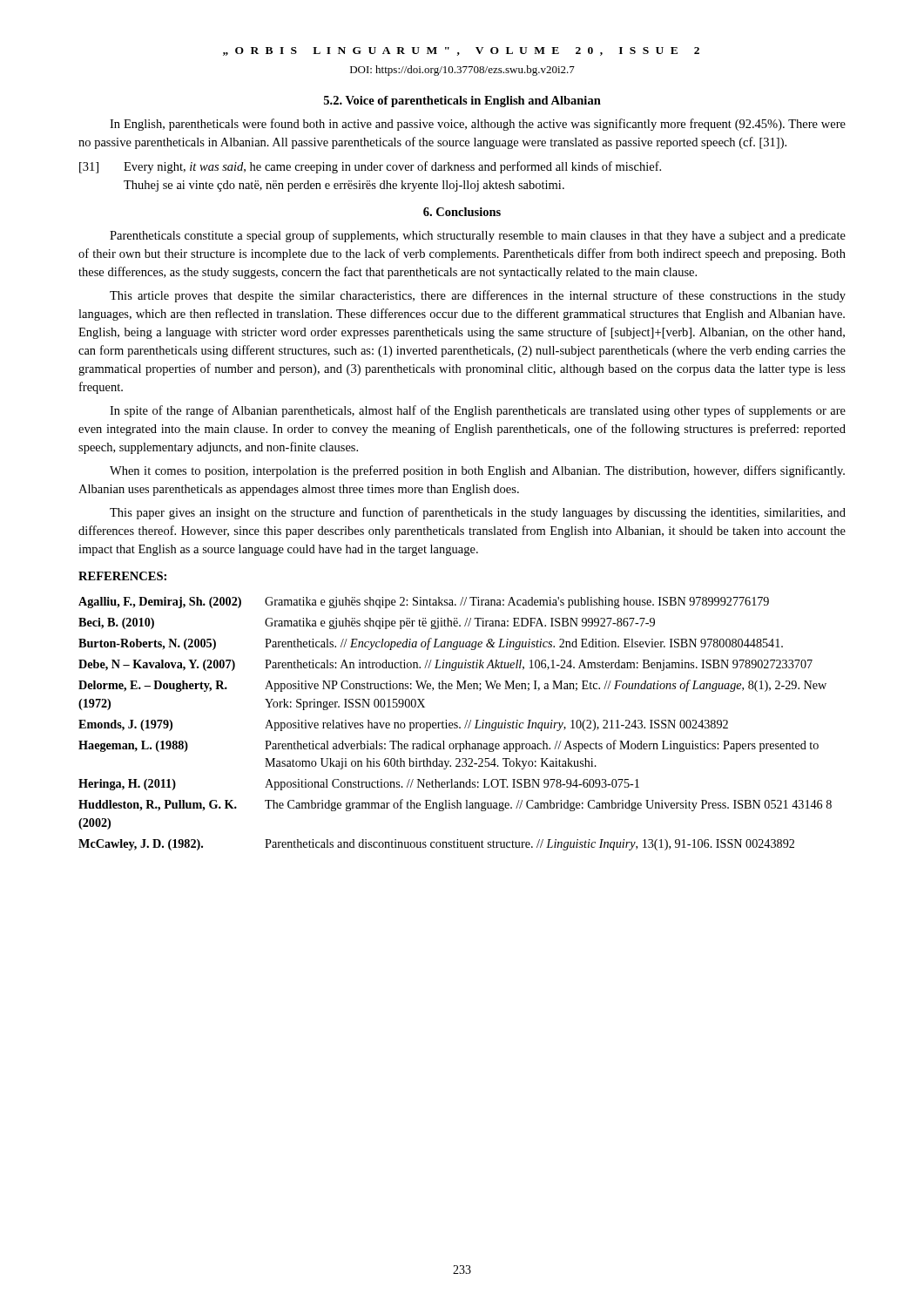Screen dimensions: 1307x924
Task: Where is the passage that starts "In spite of the range"?
Action: pyautogui.click(x=462, y=428)
